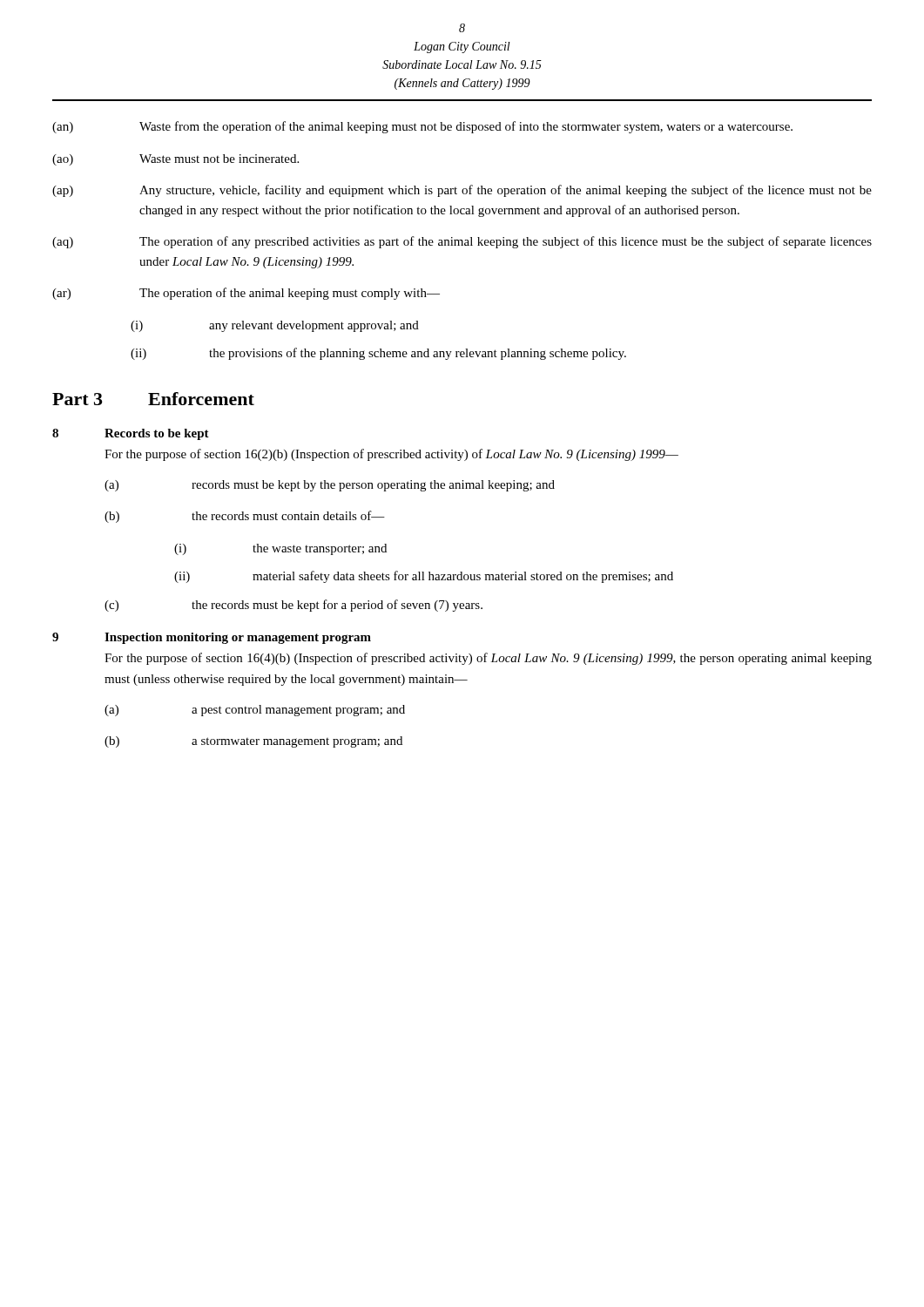Point to "(i) any relevant development approval; and"
This screenshot has height=1307, width=924.
click(x=275, y=326)
